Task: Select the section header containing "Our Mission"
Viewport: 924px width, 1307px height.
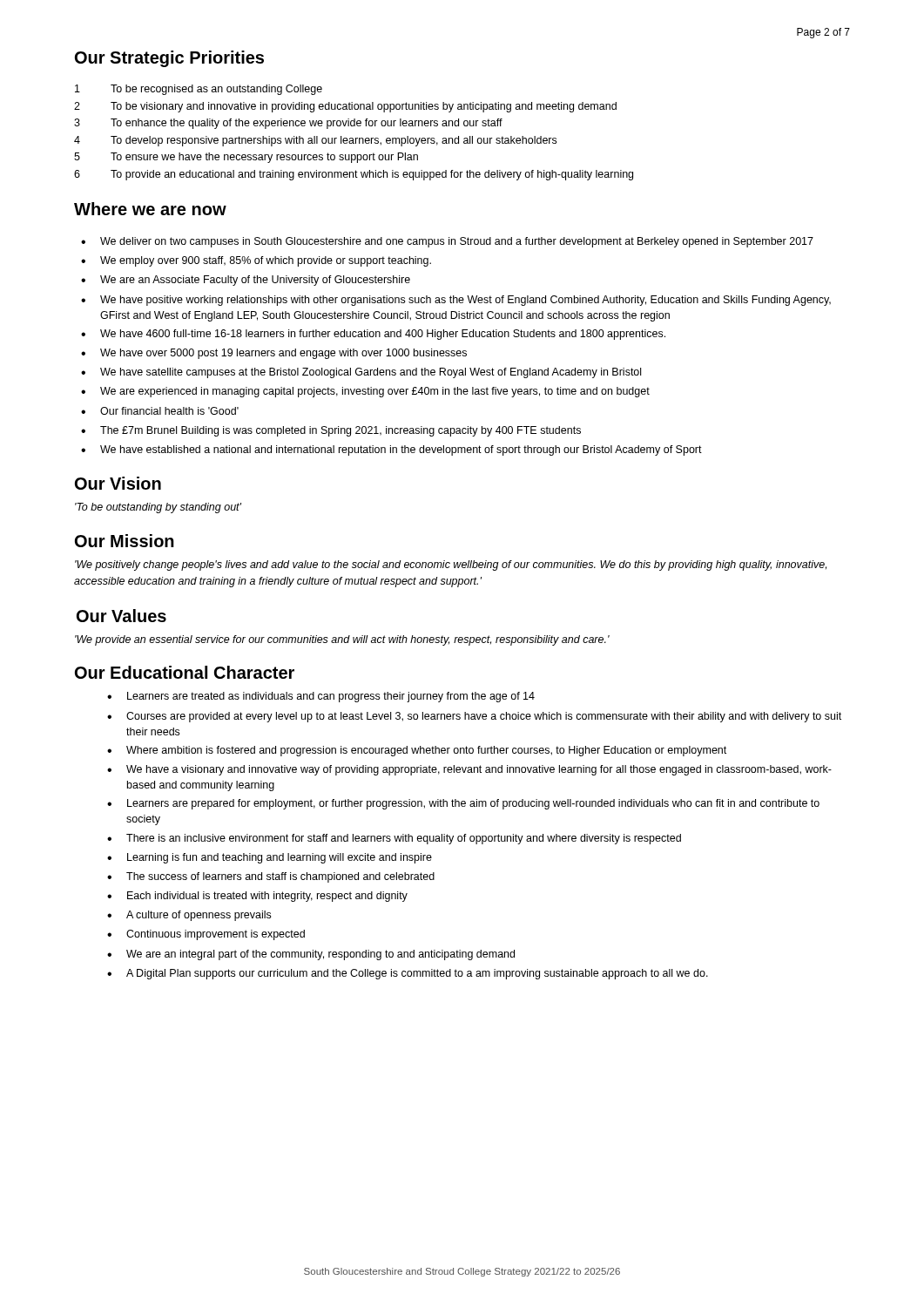Action: [125, 541]
